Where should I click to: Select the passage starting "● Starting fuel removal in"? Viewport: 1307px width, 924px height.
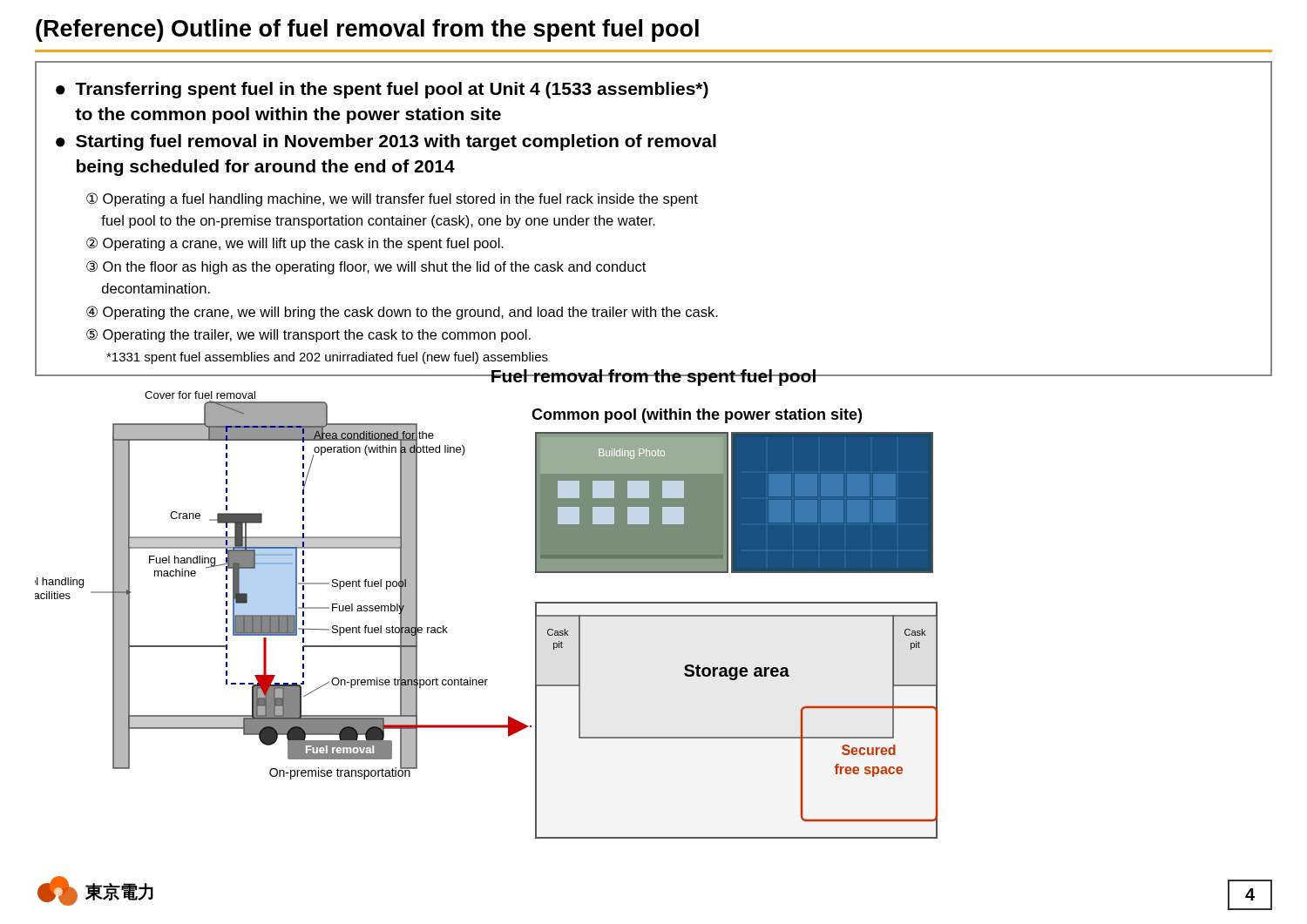point(385,154)
